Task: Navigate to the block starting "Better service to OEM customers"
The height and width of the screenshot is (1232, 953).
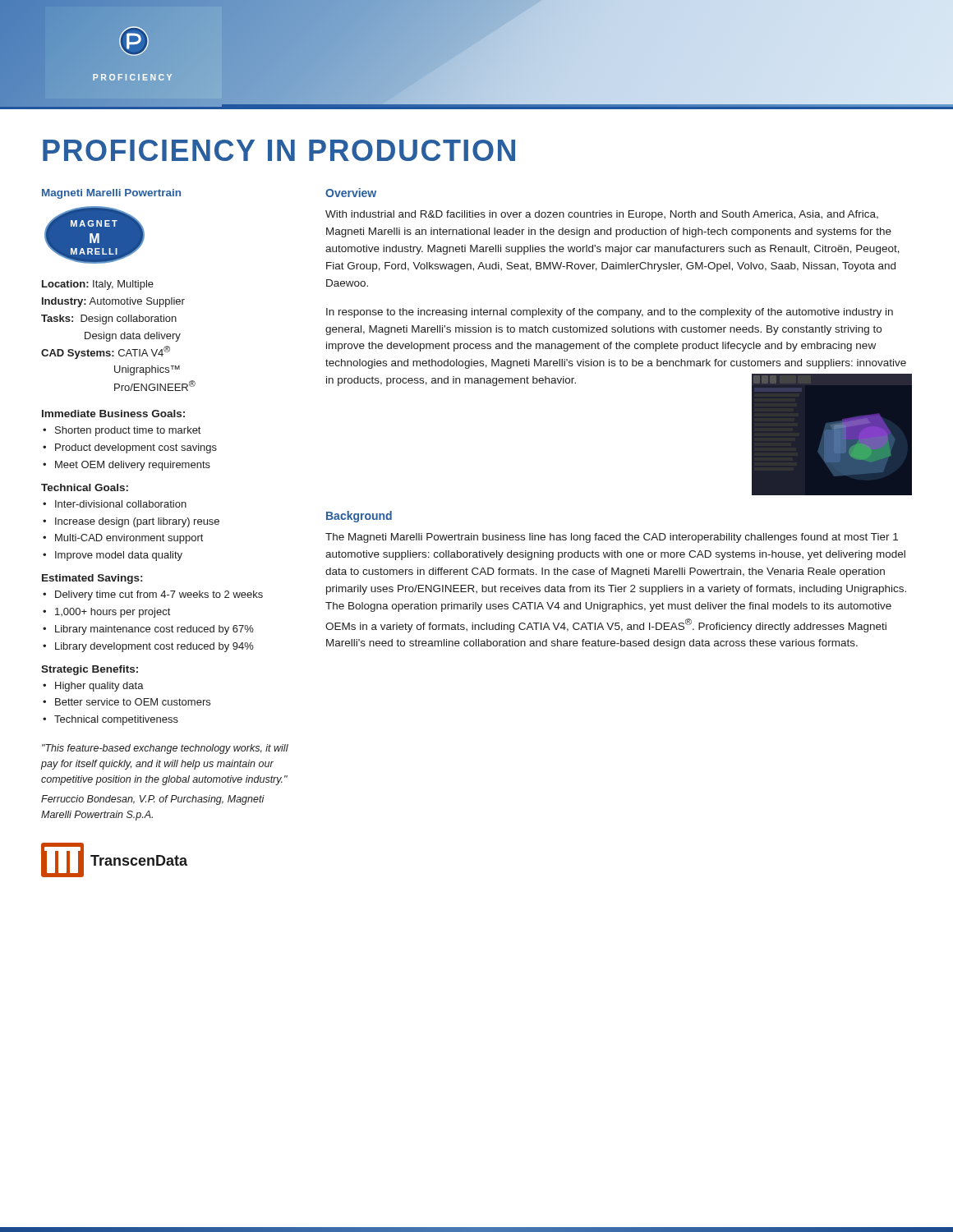Action: point(133,702)
